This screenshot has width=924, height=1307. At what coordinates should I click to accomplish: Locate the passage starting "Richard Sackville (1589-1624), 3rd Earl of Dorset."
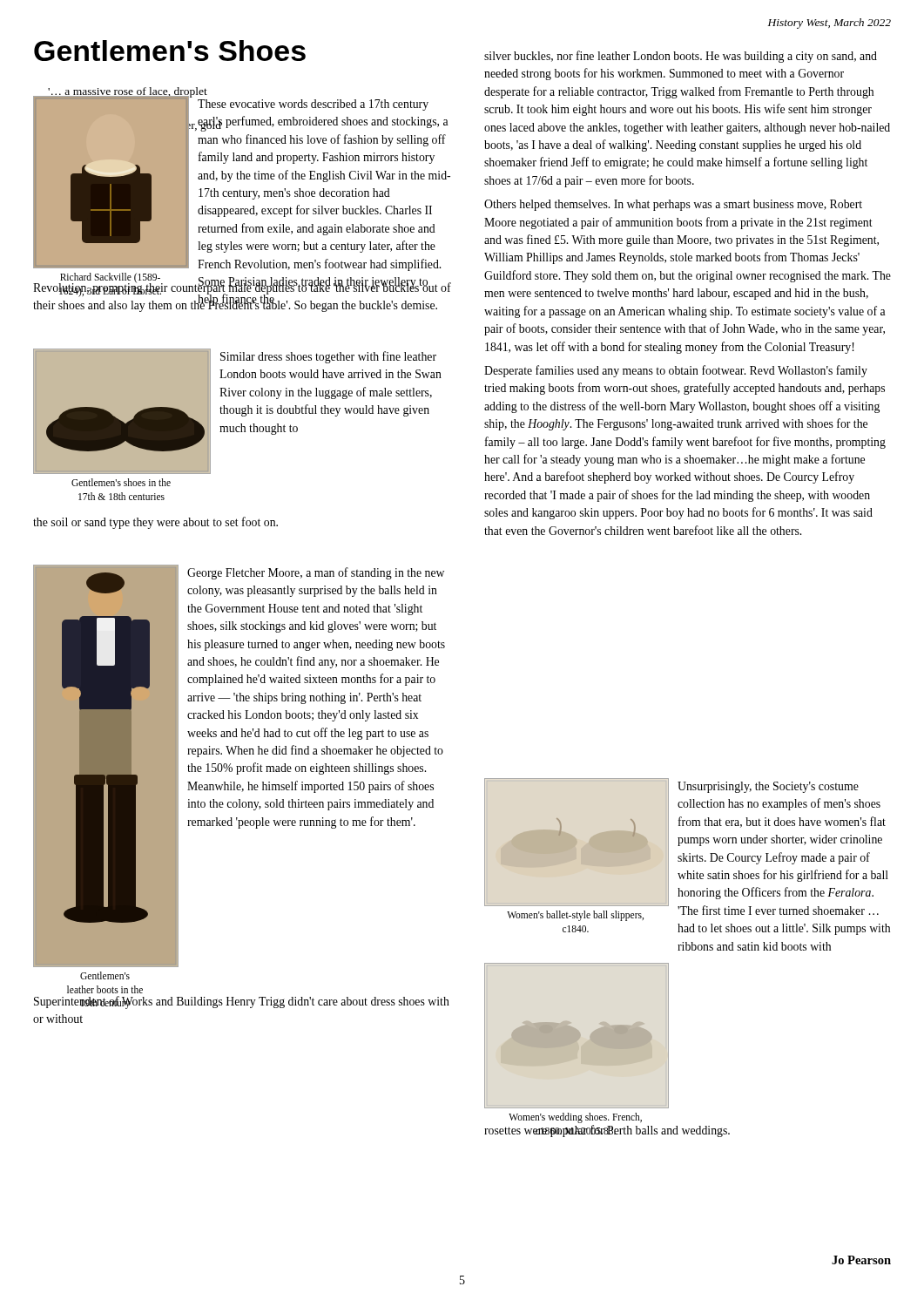(x=110, y=284)
